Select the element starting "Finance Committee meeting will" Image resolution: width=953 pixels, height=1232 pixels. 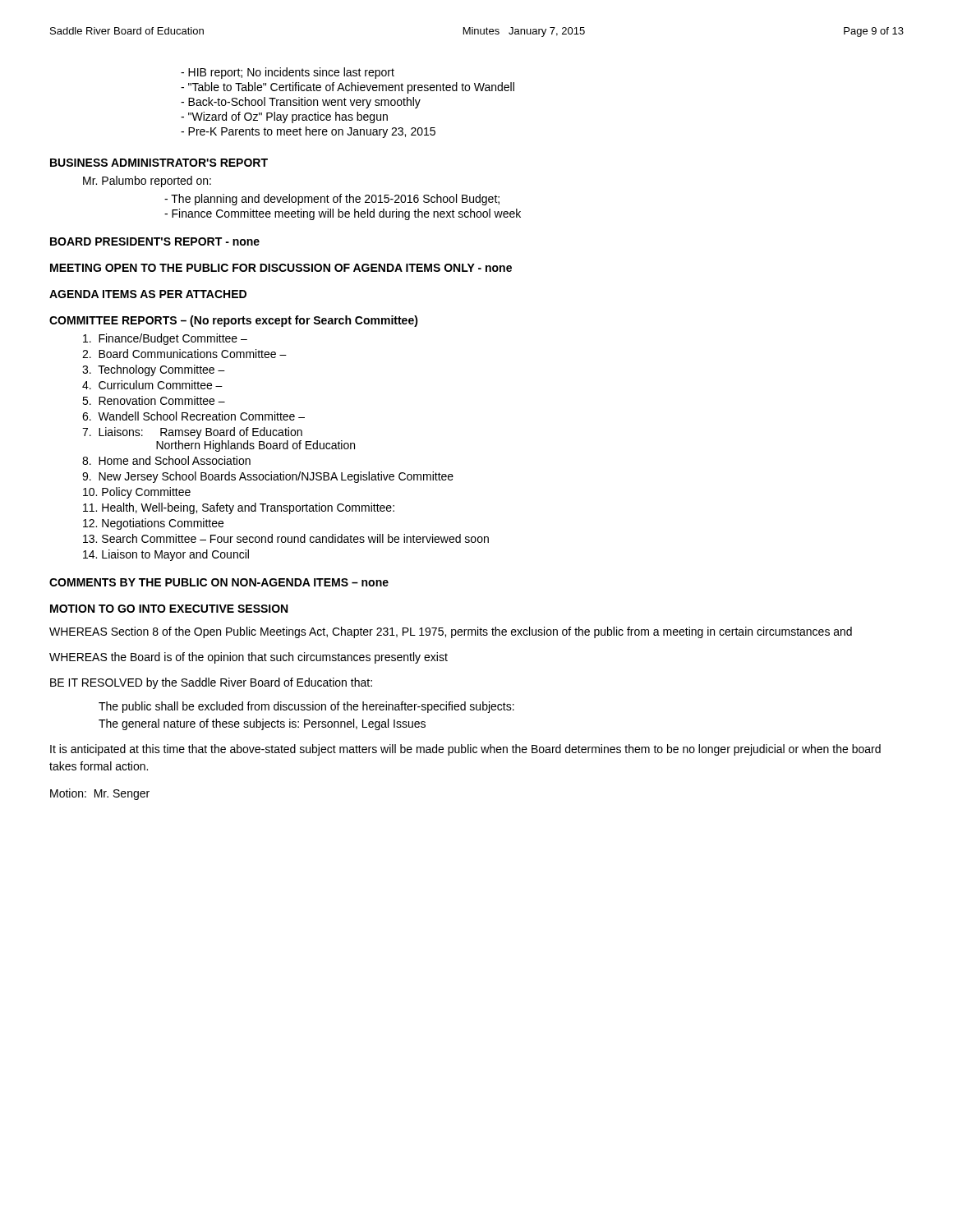[x=346, y=214]
